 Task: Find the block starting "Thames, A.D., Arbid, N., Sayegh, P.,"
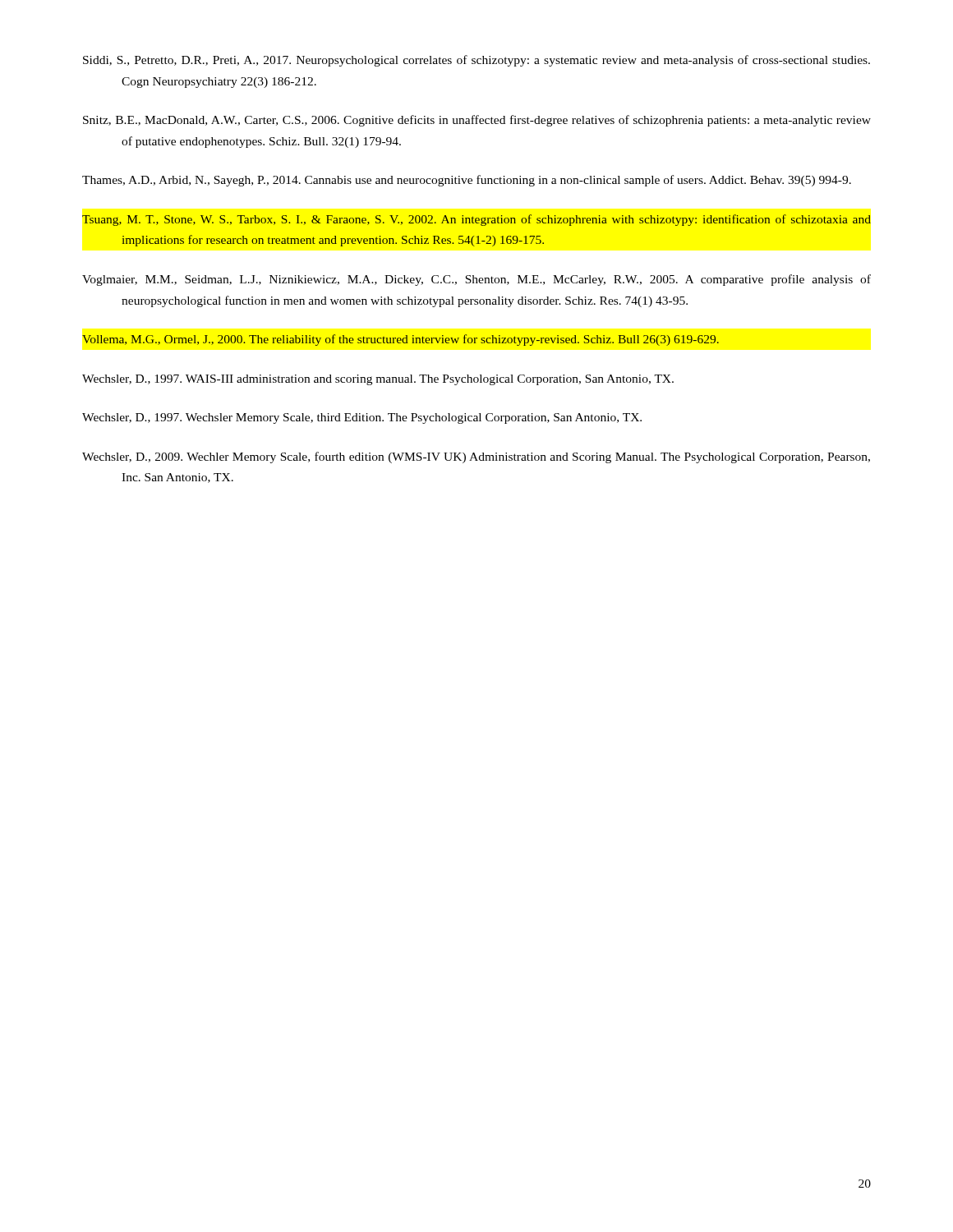[x=467, y=180]
